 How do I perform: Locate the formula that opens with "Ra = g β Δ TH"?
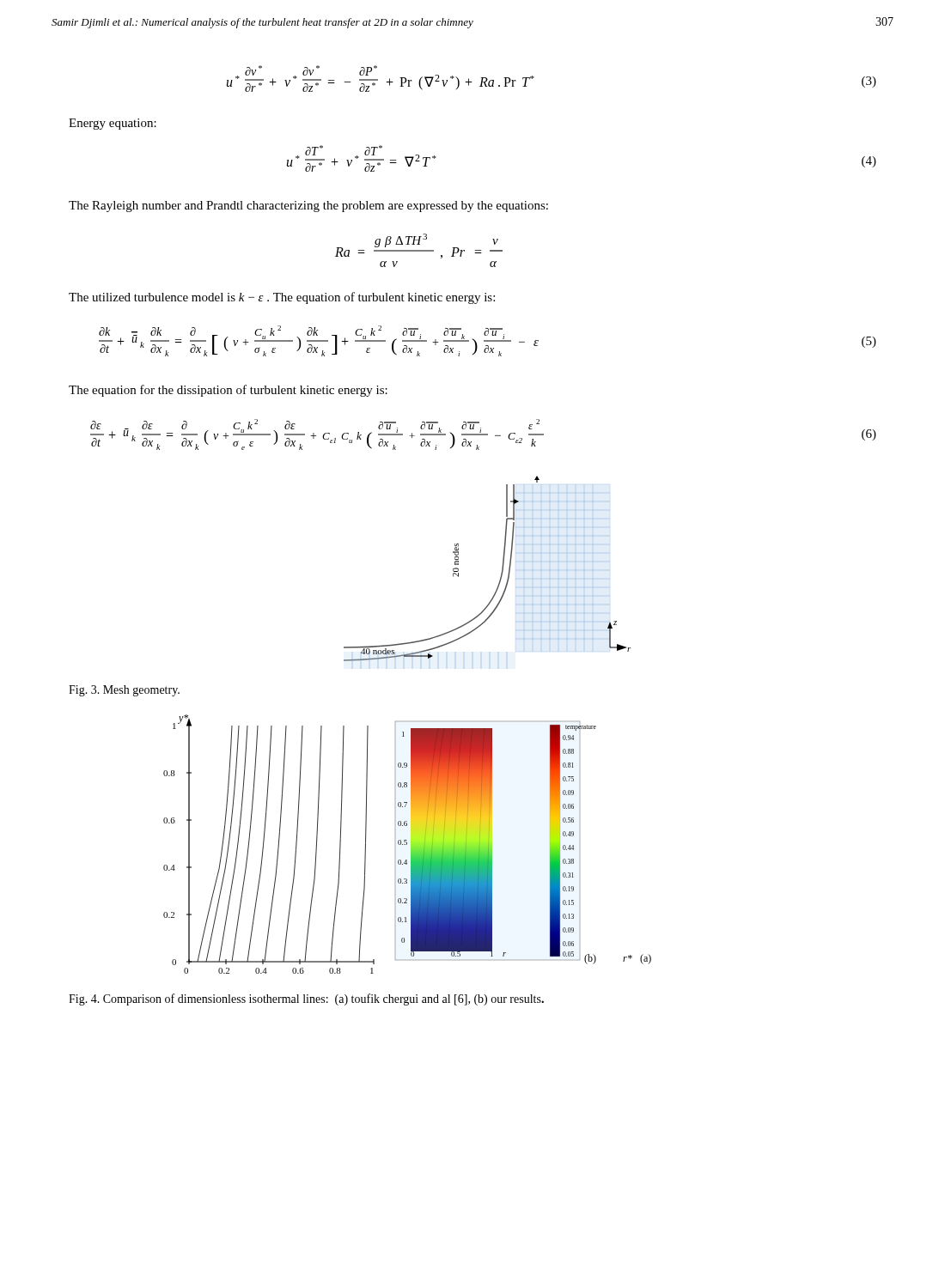coord(472,250)
